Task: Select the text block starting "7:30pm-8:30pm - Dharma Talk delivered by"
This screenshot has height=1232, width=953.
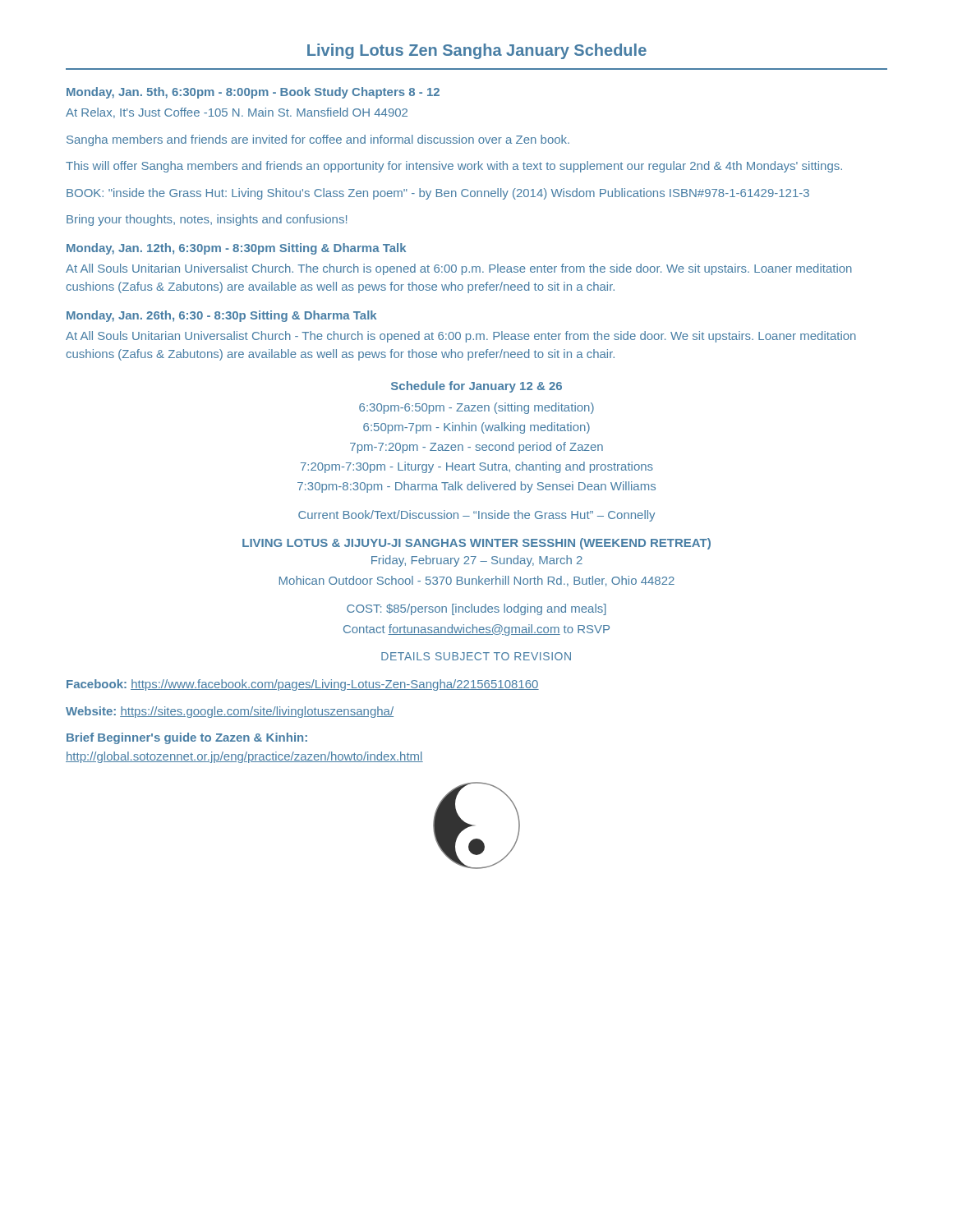Action: 476,485
